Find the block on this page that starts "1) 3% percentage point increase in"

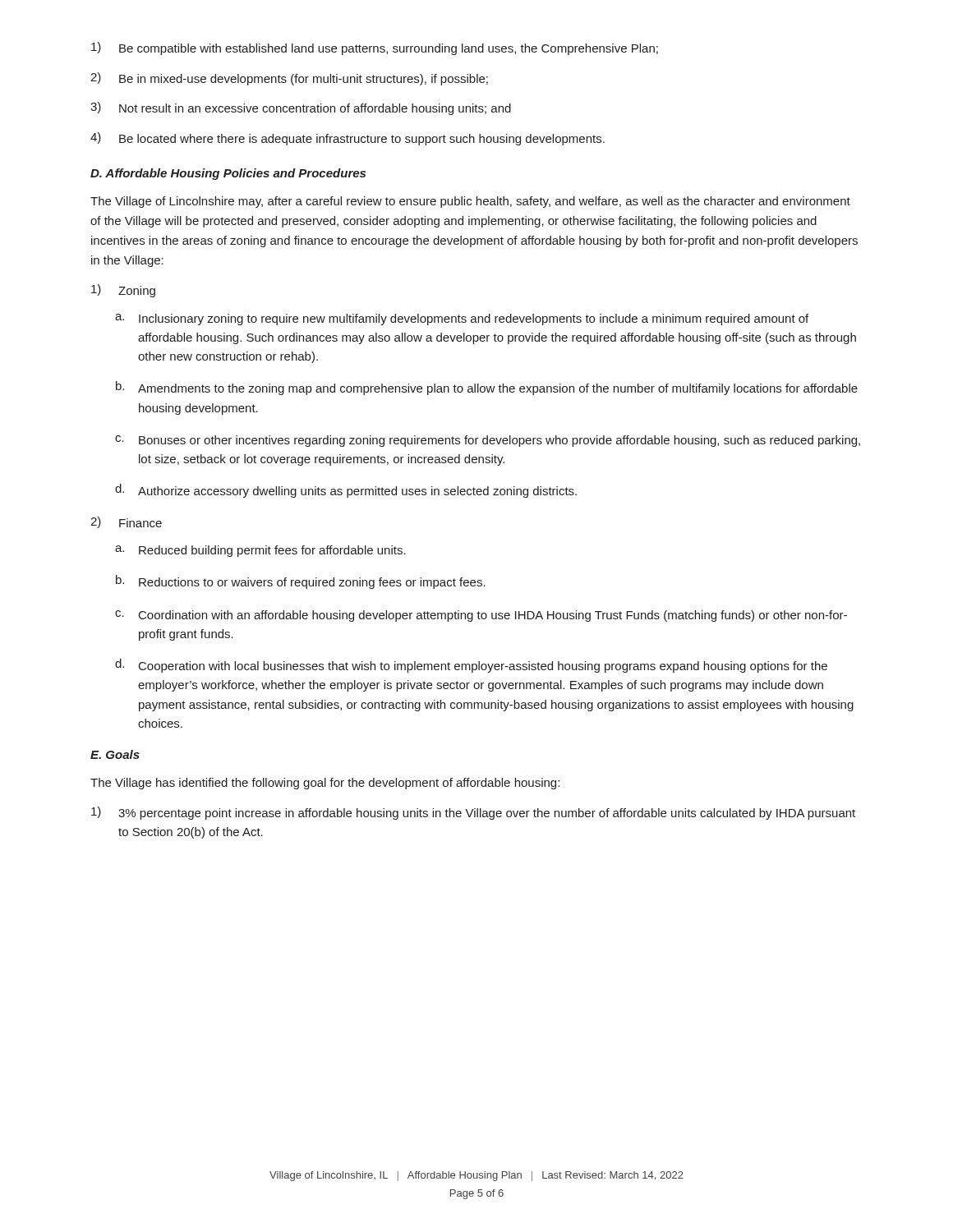pos(476,823)
